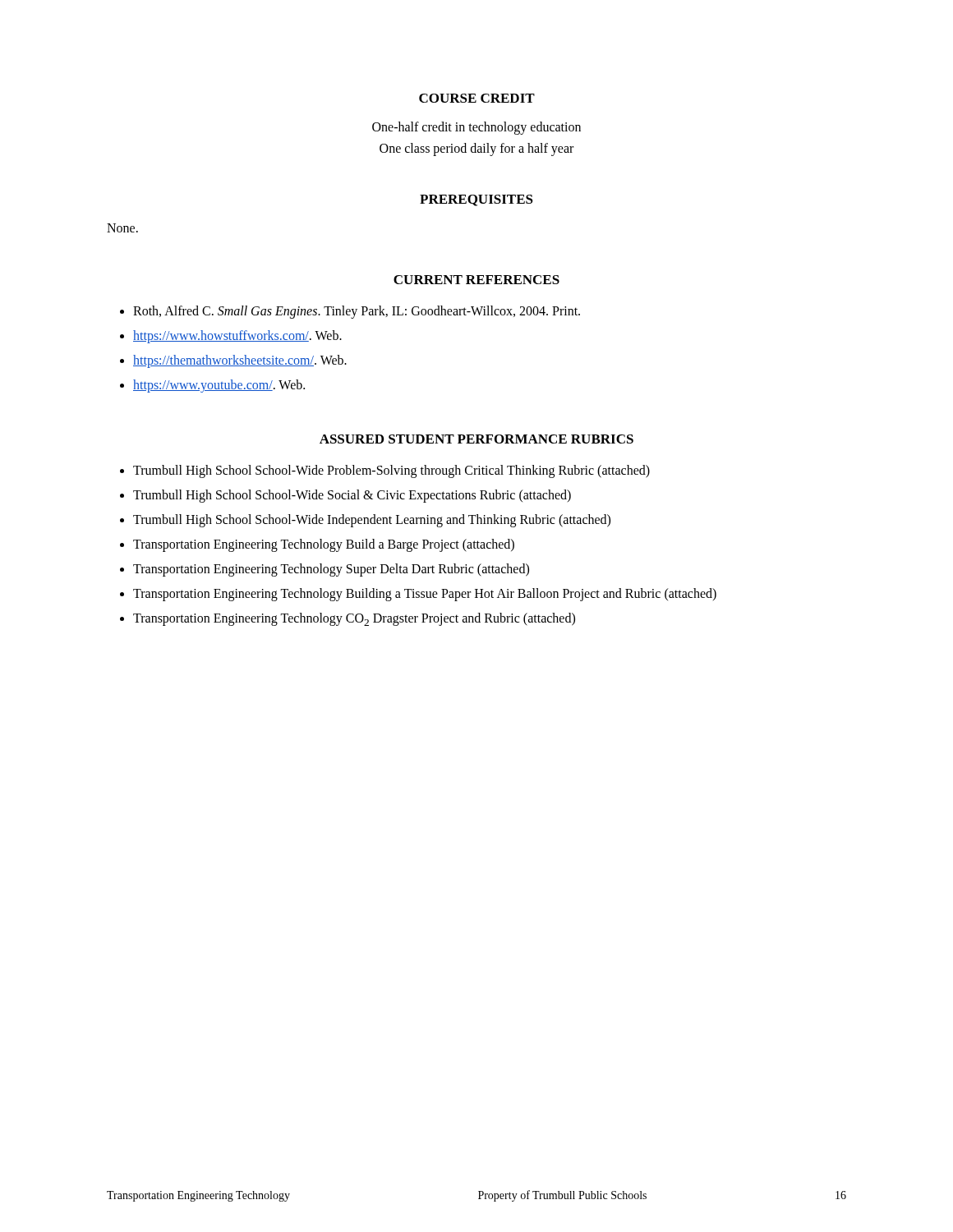Click on the list item containing "https://www.youtube.com/. Web."
This screenshot has height=1232, width=953.
[x=219, y=385]
